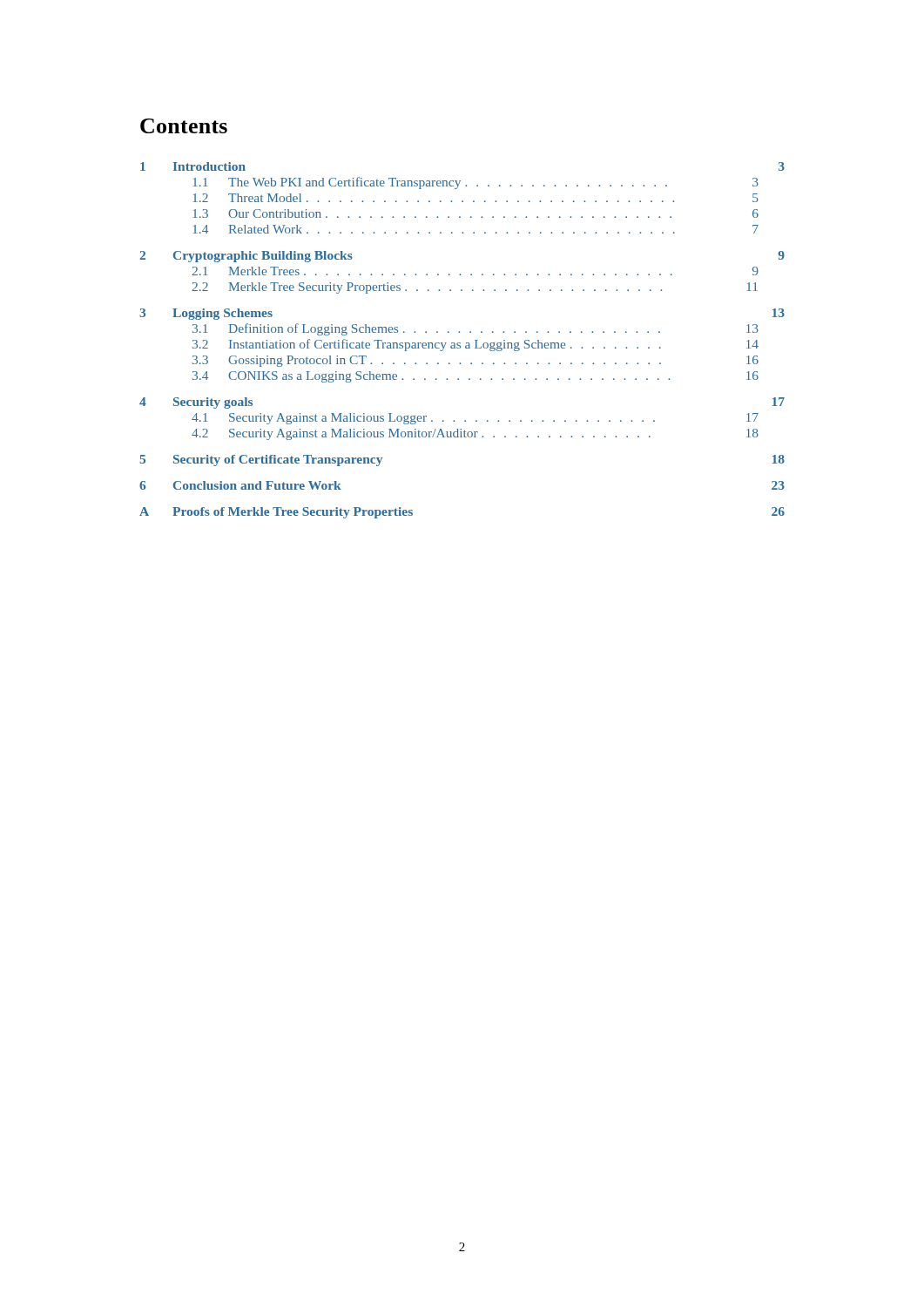Screen dimensions: 1307x924
Task: Find the title
Action: click(x=184, y=126)
